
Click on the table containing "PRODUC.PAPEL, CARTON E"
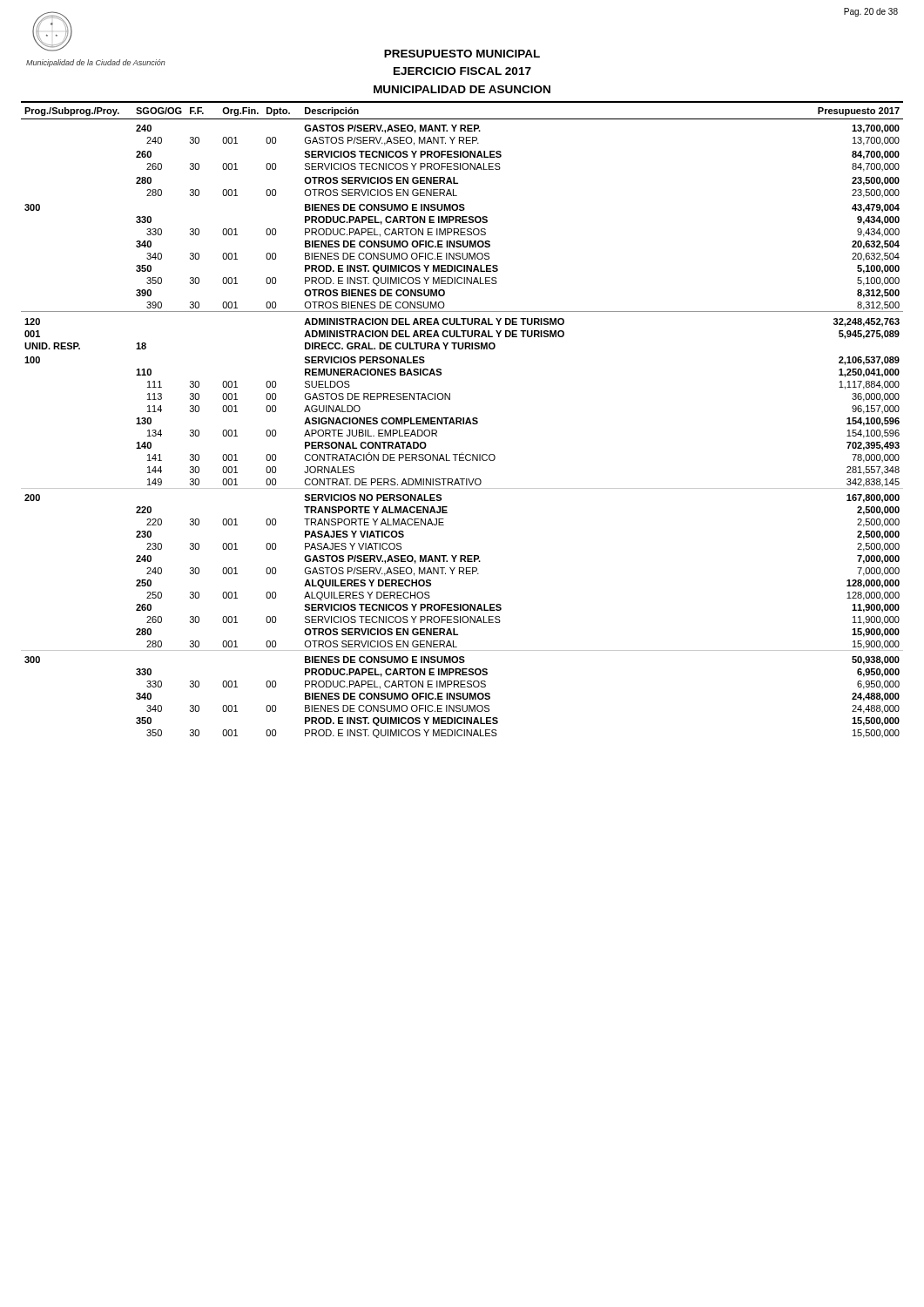462,420
